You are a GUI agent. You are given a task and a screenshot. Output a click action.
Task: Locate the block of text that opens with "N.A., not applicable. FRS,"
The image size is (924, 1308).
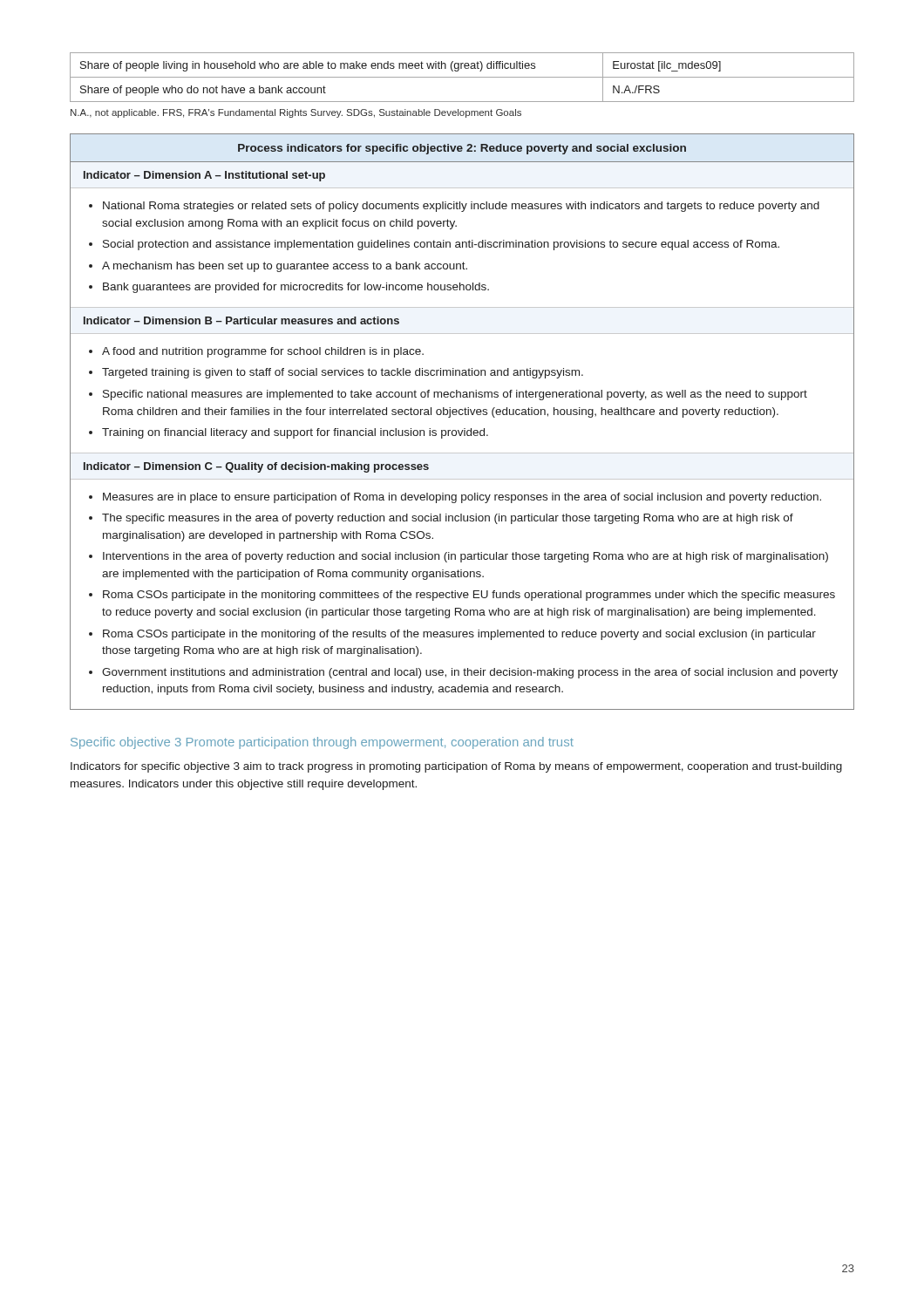296,112
